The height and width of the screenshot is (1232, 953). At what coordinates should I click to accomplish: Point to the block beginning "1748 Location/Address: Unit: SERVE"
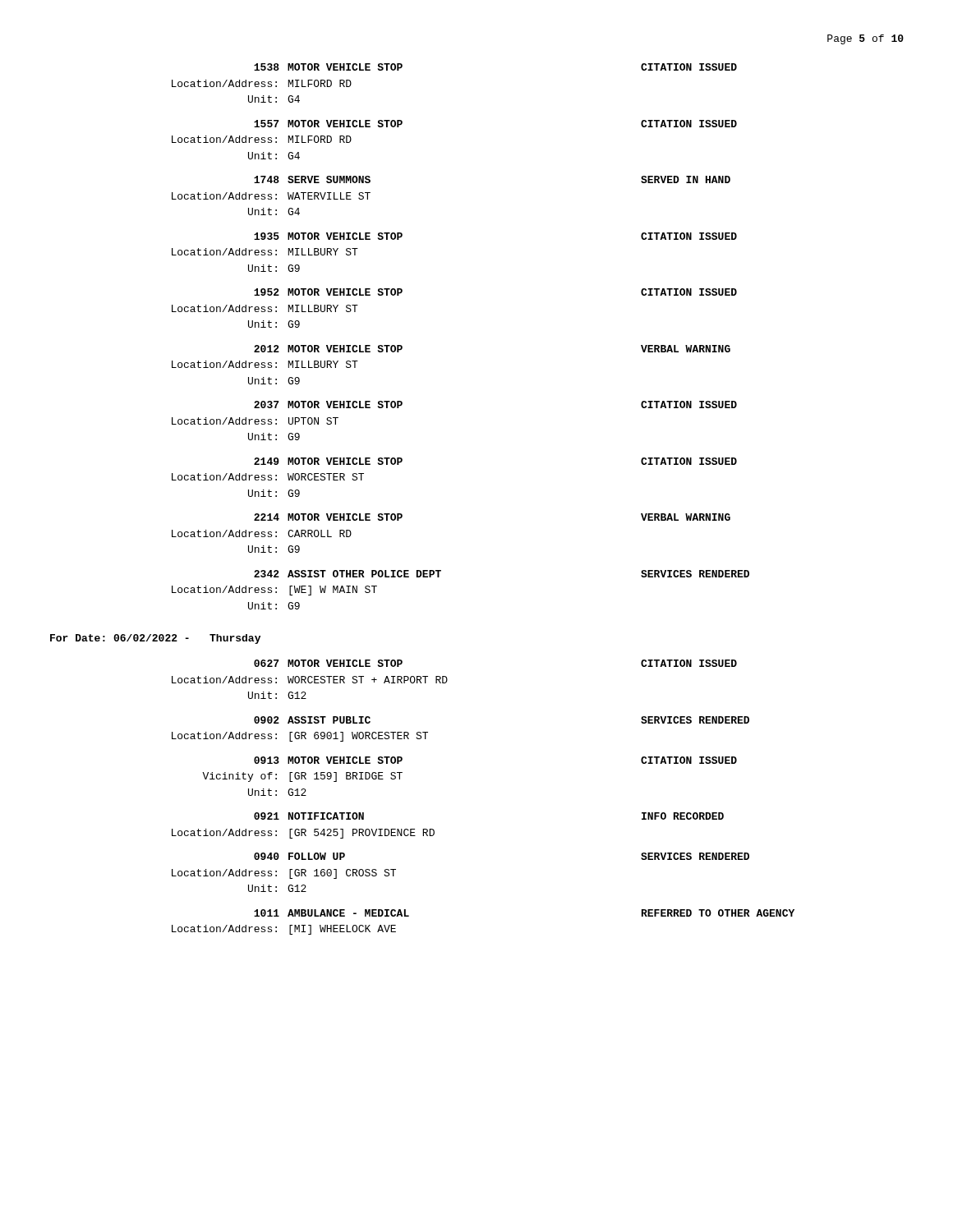tap(263, 179)
